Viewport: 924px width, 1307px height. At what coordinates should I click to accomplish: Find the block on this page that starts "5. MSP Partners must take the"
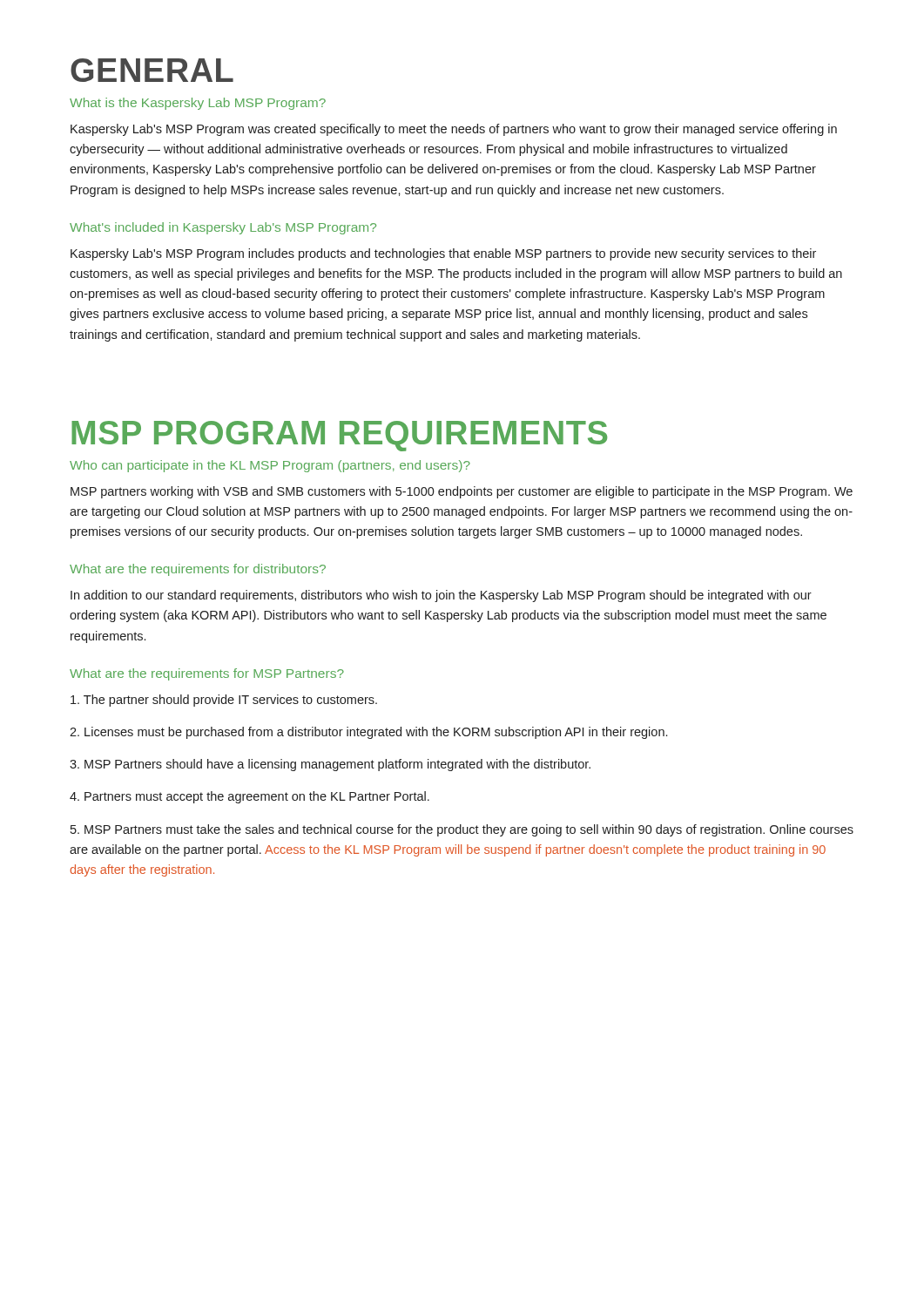462,850
